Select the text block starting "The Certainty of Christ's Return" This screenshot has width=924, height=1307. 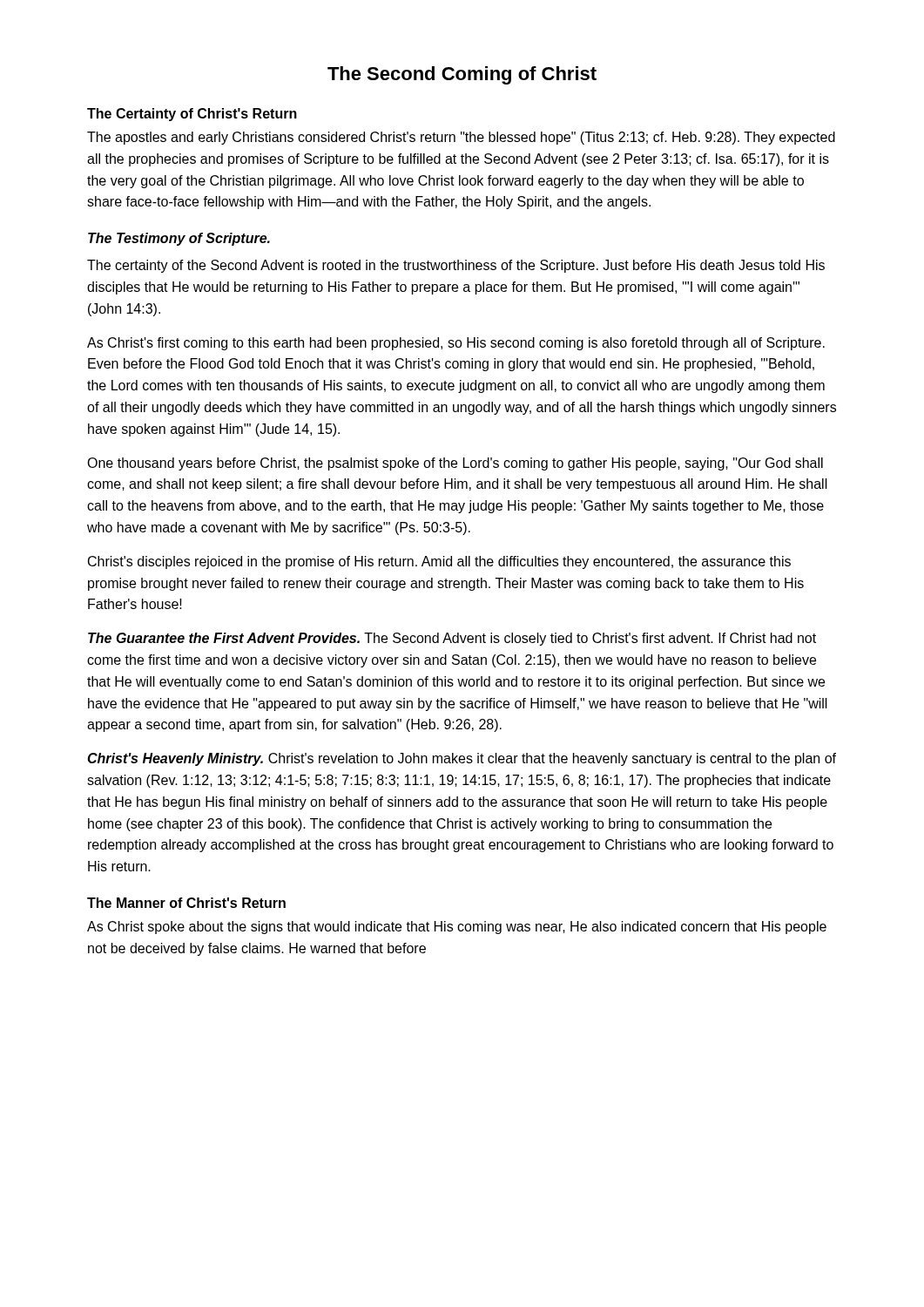coord(192,114)
